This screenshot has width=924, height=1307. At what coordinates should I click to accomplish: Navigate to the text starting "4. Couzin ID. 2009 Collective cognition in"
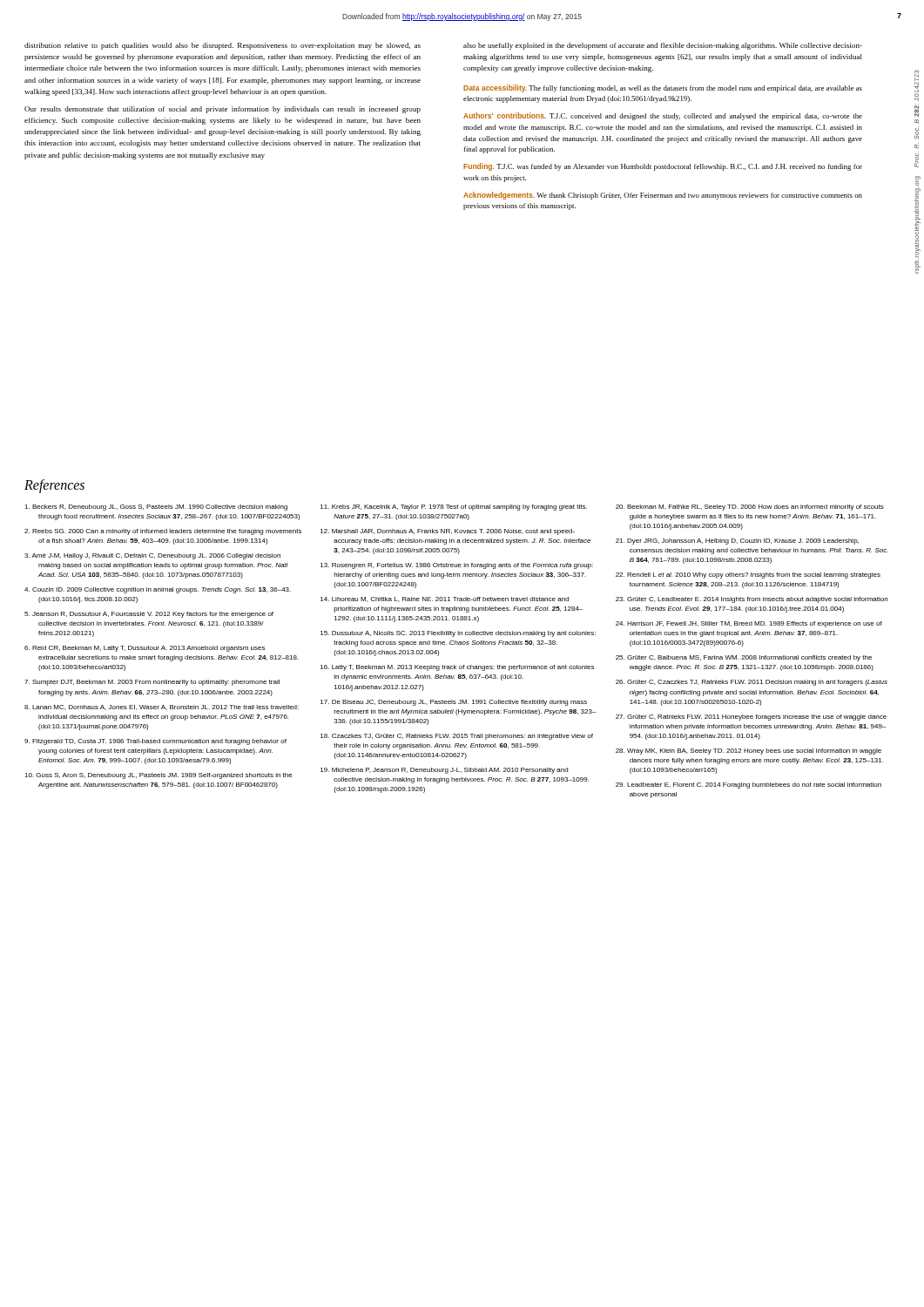(x=158, y=594)
